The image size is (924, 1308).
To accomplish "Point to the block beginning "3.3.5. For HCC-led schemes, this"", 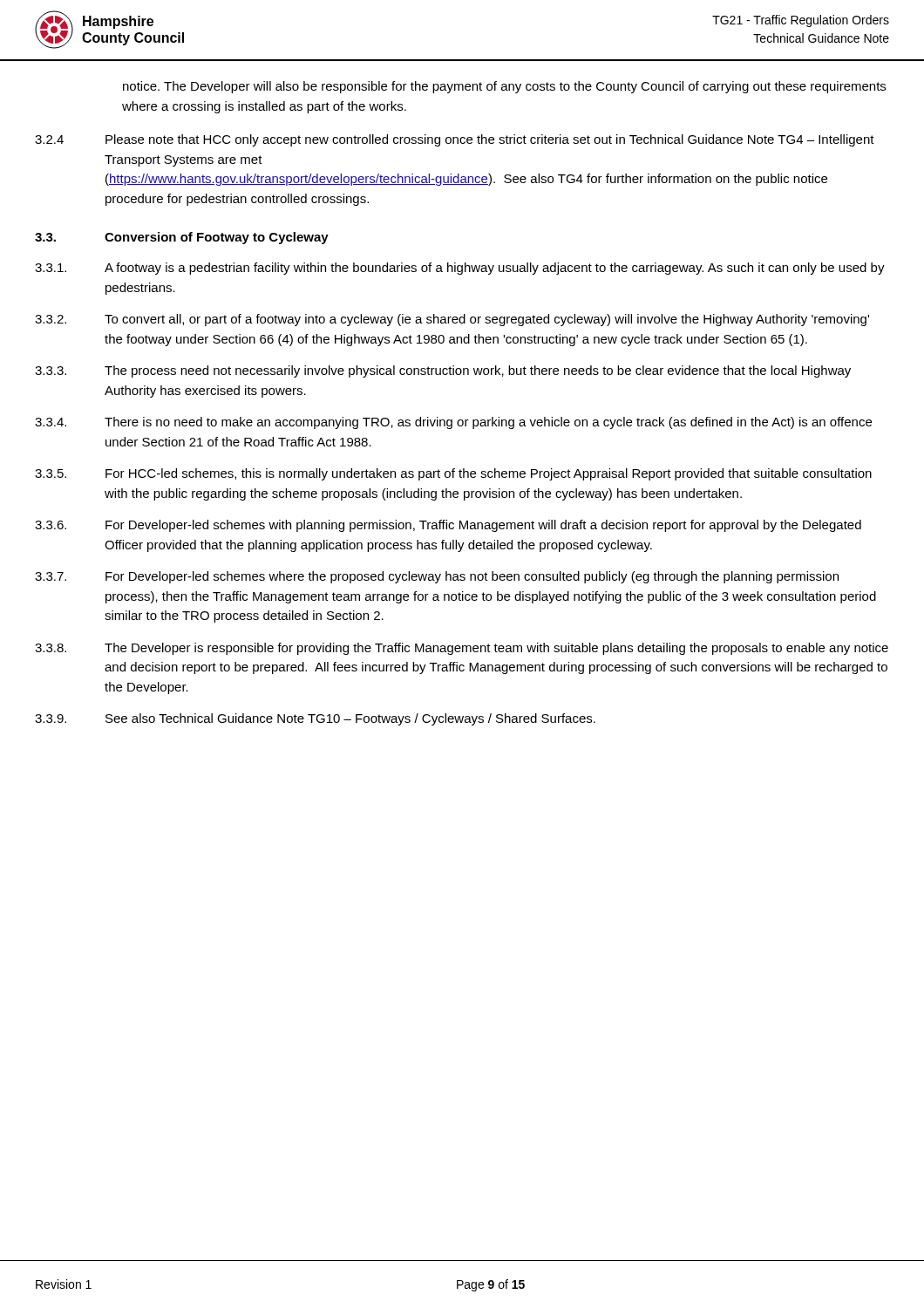I will 462,484.
